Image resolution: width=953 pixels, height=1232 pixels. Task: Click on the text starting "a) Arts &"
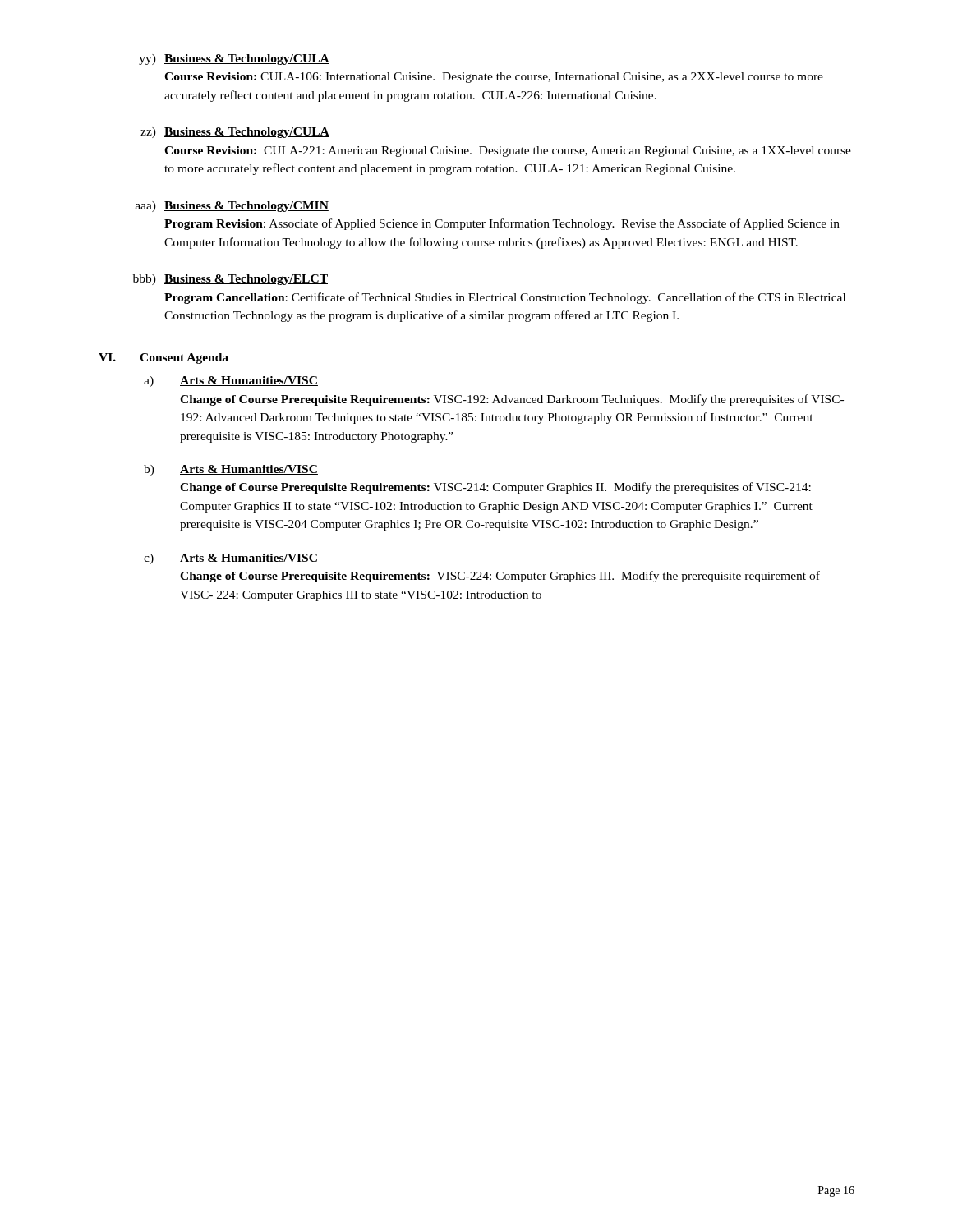click(x=499, y=408)
